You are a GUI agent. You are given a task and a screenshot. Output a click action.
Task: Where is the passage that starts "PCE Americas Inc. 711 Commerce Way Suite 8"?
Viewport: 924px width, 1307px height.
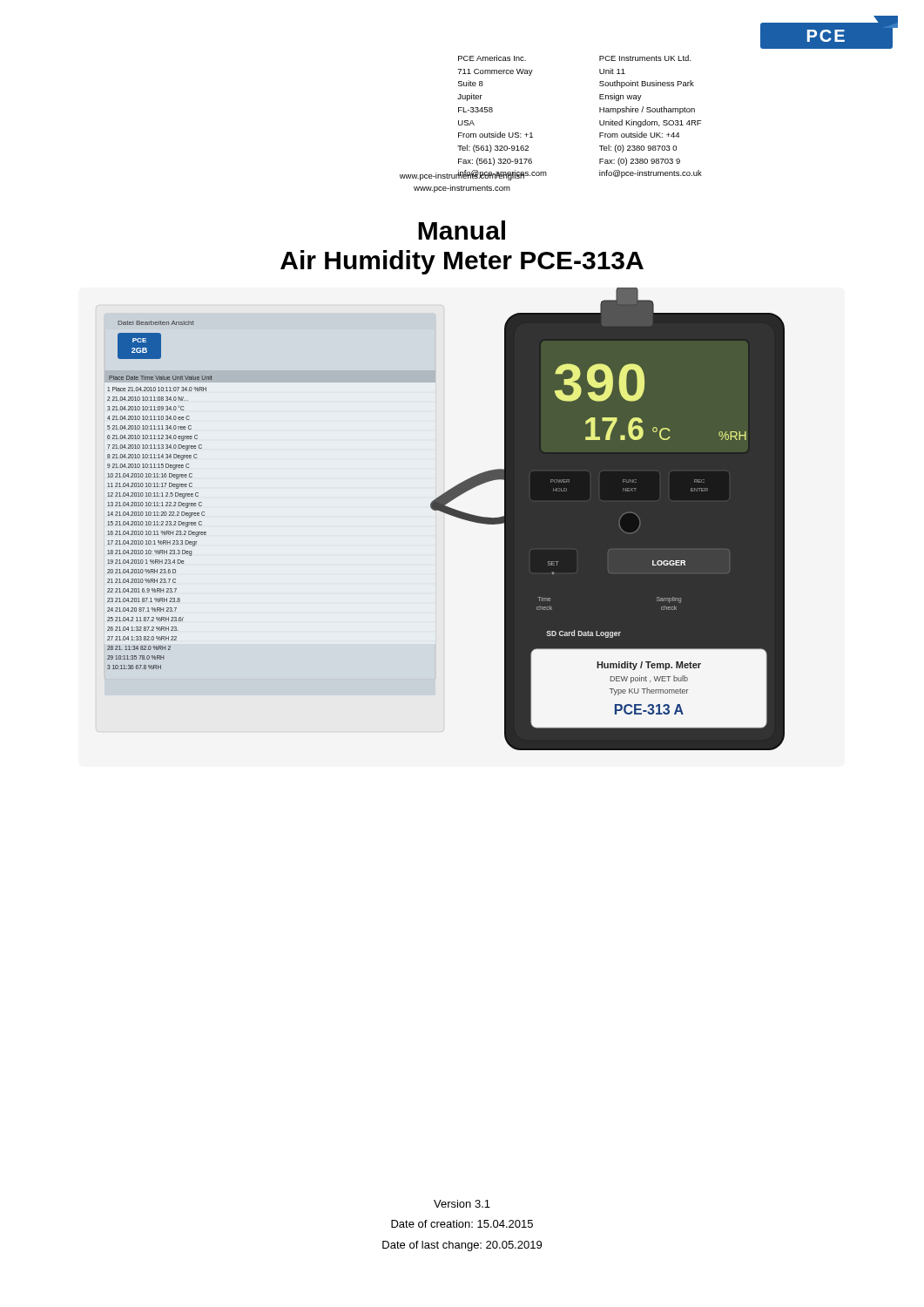(x=495, y=57)
